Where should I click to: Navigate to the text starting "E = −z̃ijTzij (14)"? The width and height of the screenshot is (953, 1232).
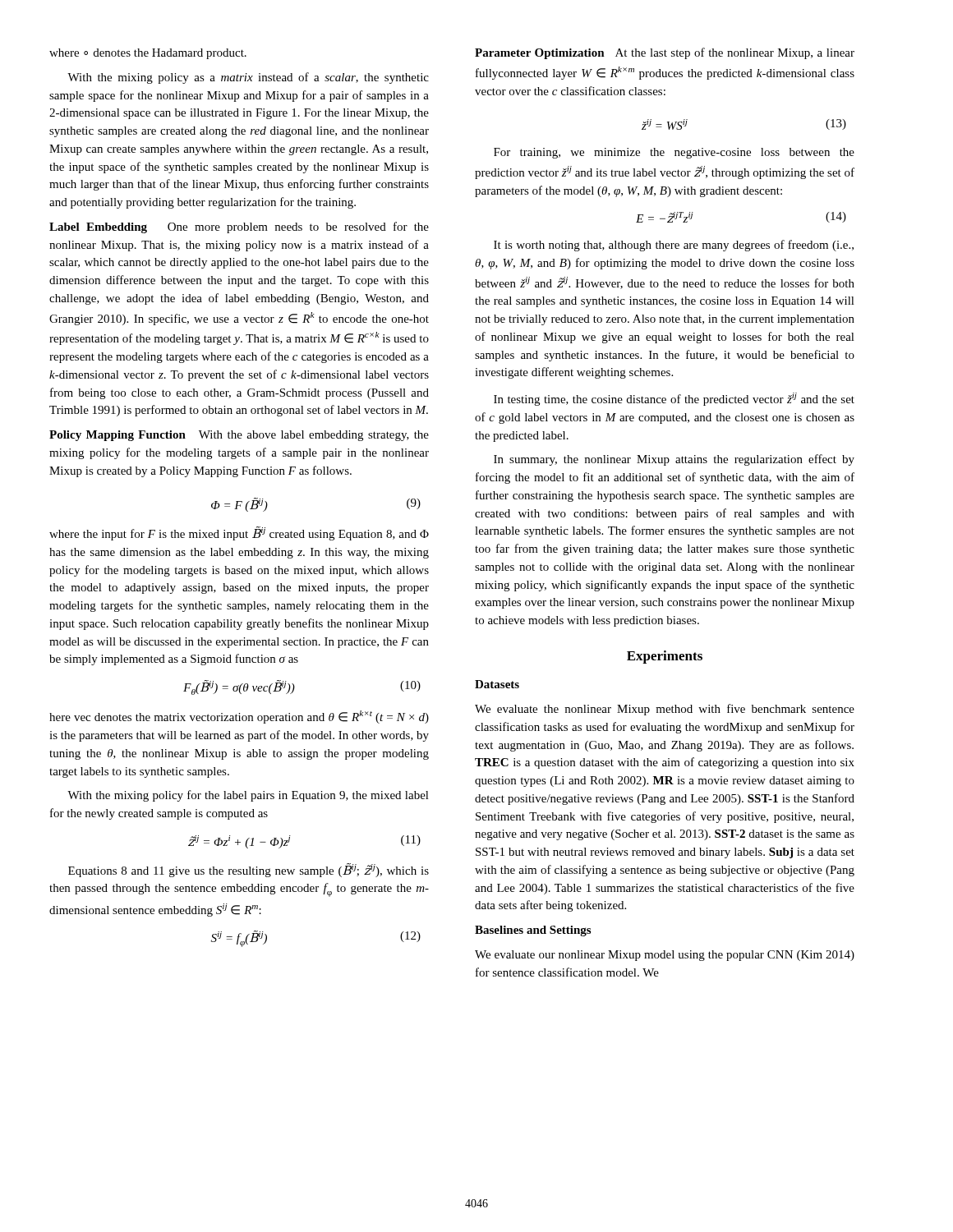point(672,217)
